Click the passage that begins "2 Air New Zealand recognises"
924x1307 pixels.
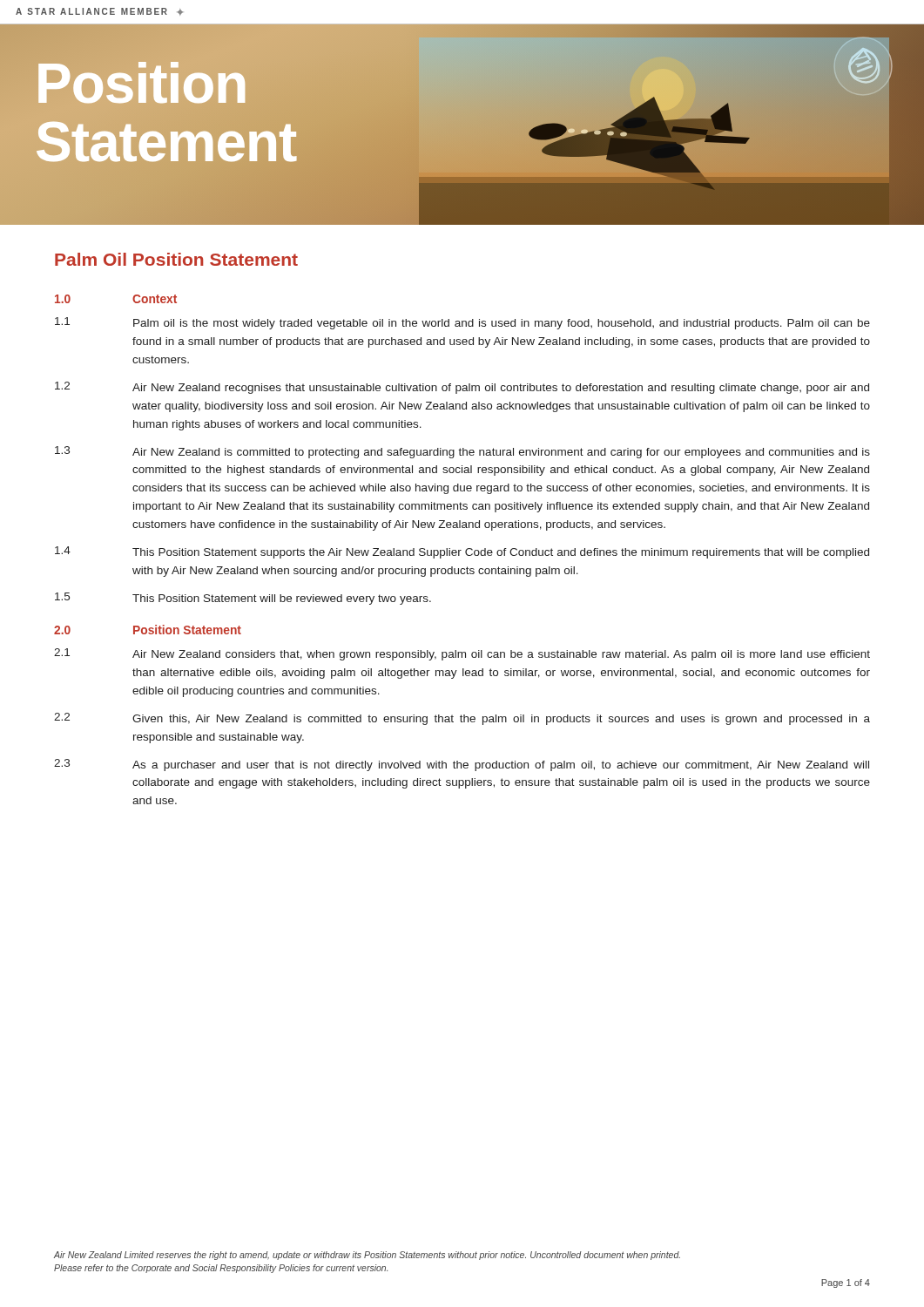coord(462,406)
